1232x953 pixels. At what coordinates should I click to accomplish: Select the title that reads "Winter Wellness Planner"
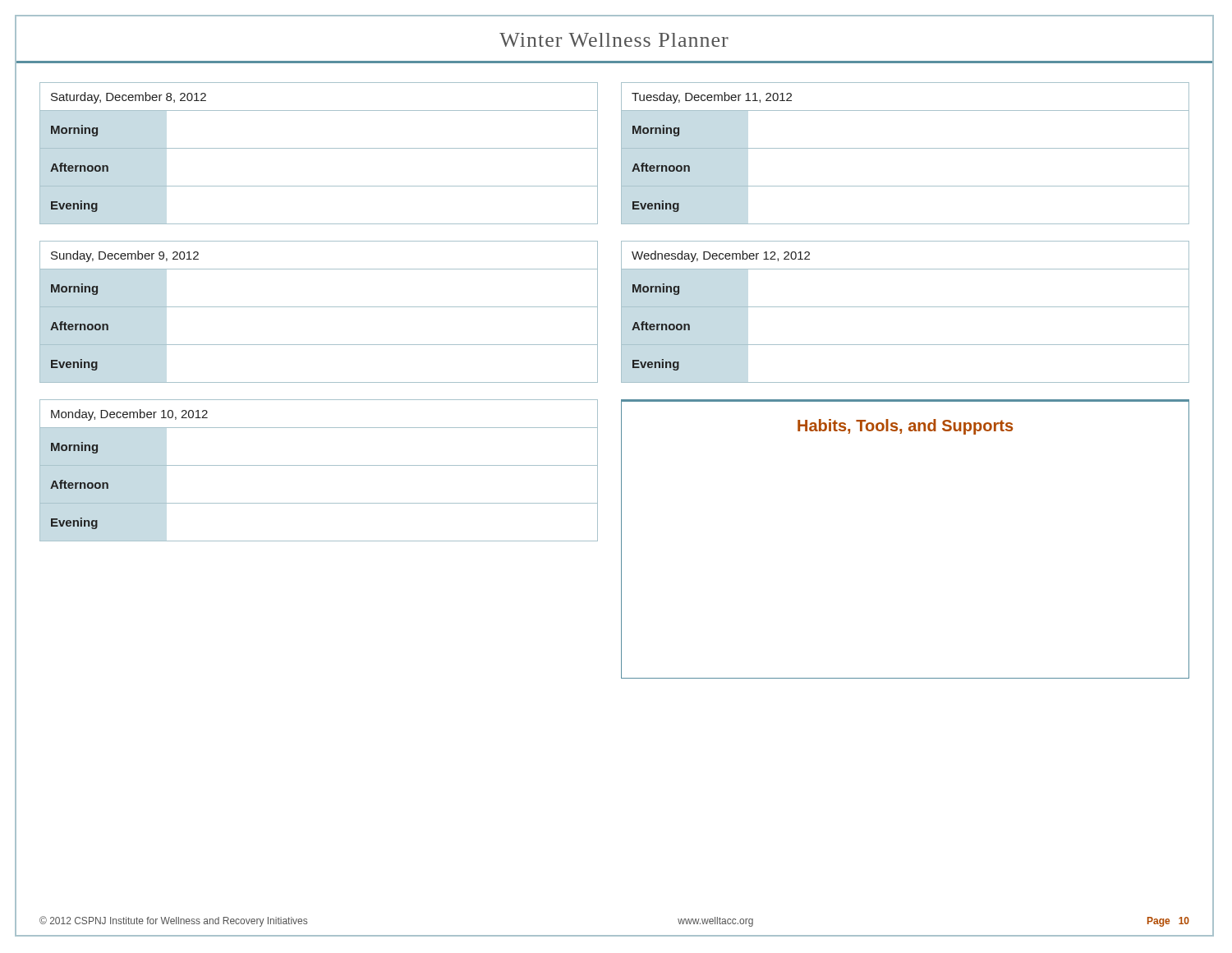[614, 40]
